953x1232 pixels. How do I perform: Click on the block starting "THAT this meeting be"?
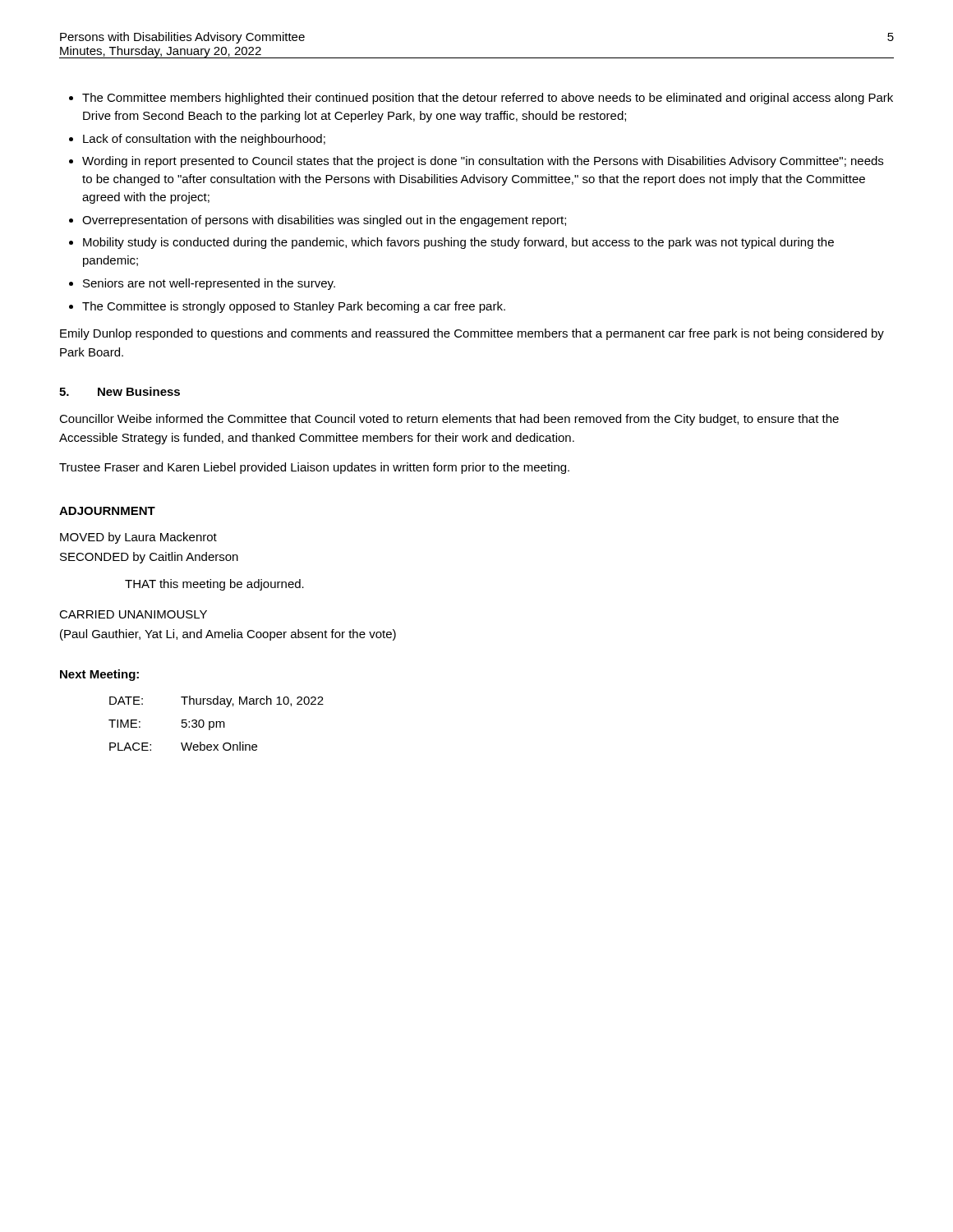(x=215, y=583)
